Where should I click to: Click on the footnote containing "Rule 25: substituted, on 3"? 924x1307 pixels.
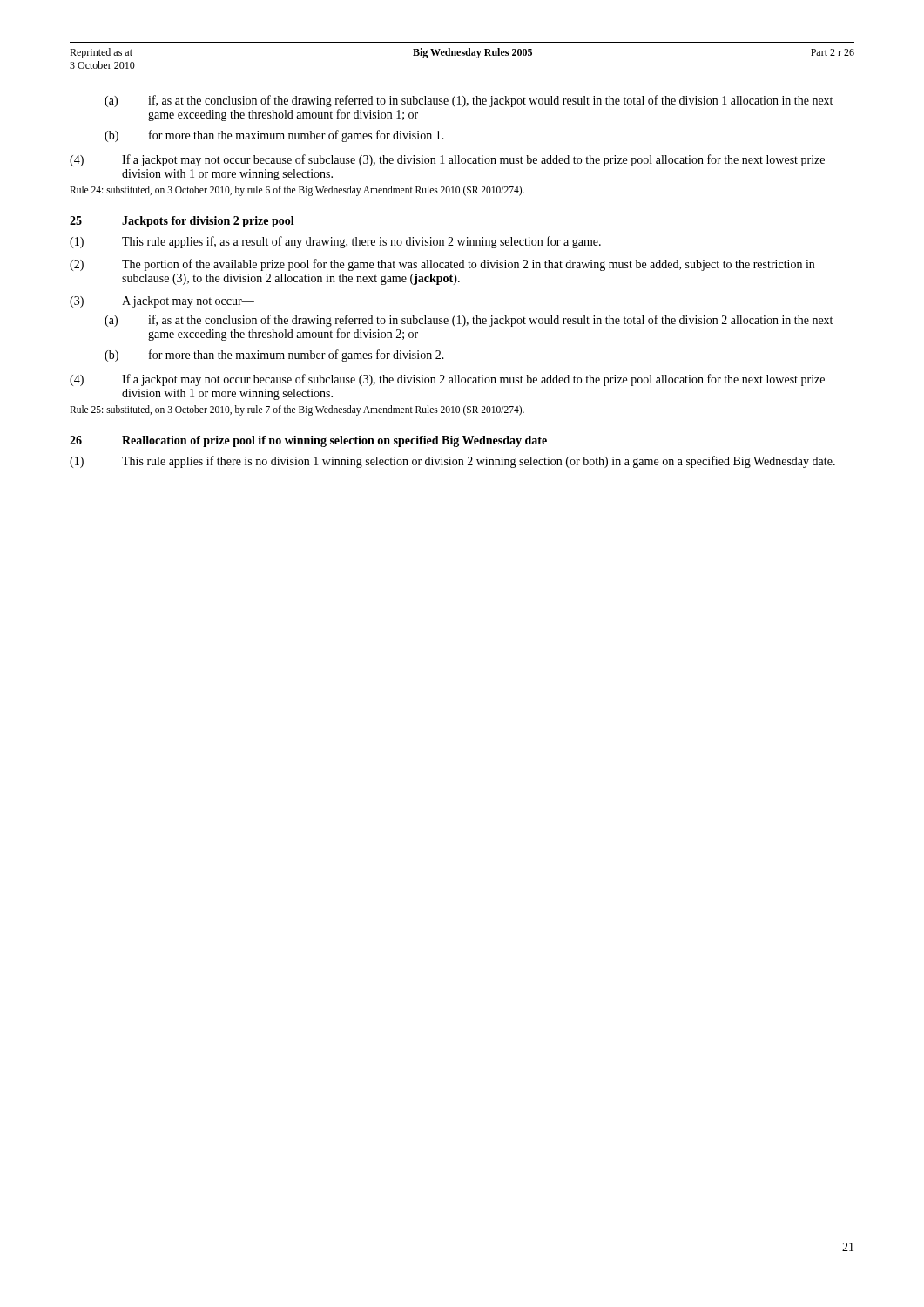[x=297, y=409]
